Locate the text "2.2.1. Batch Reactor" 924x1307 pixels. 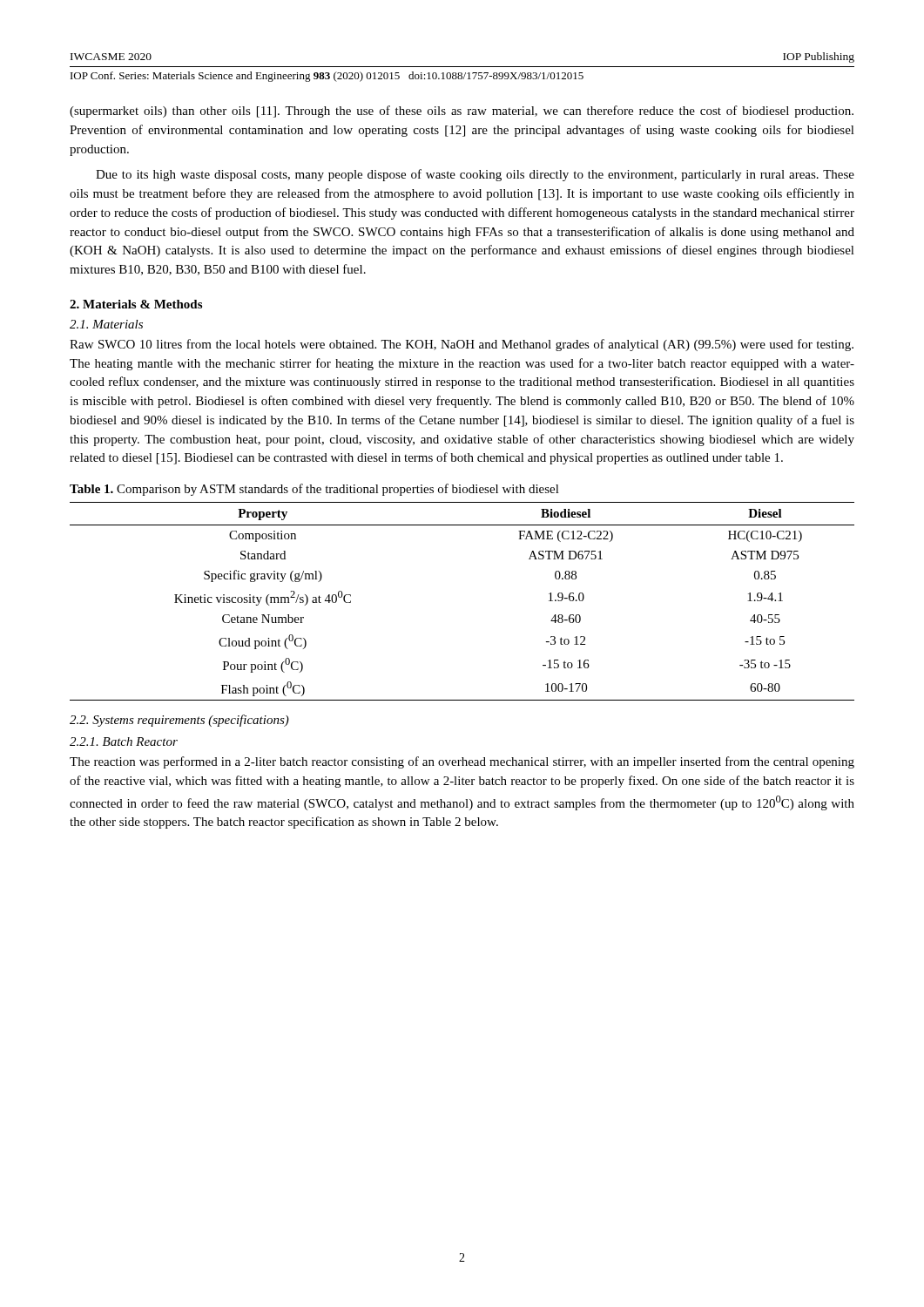click(x=124, y=742)
